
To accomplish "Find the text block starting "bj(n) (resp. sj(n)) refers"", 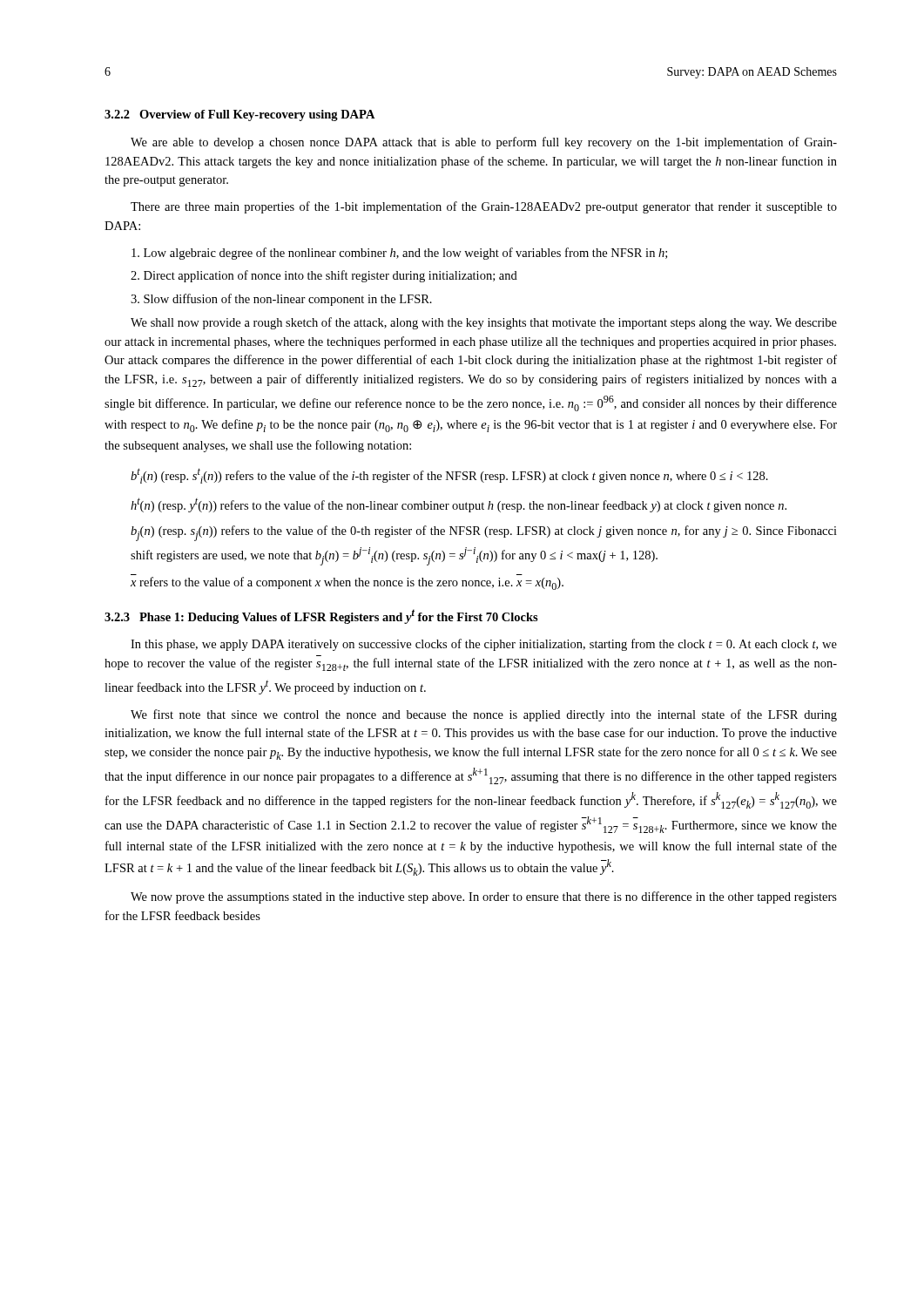I will click(x=484, y=544).
